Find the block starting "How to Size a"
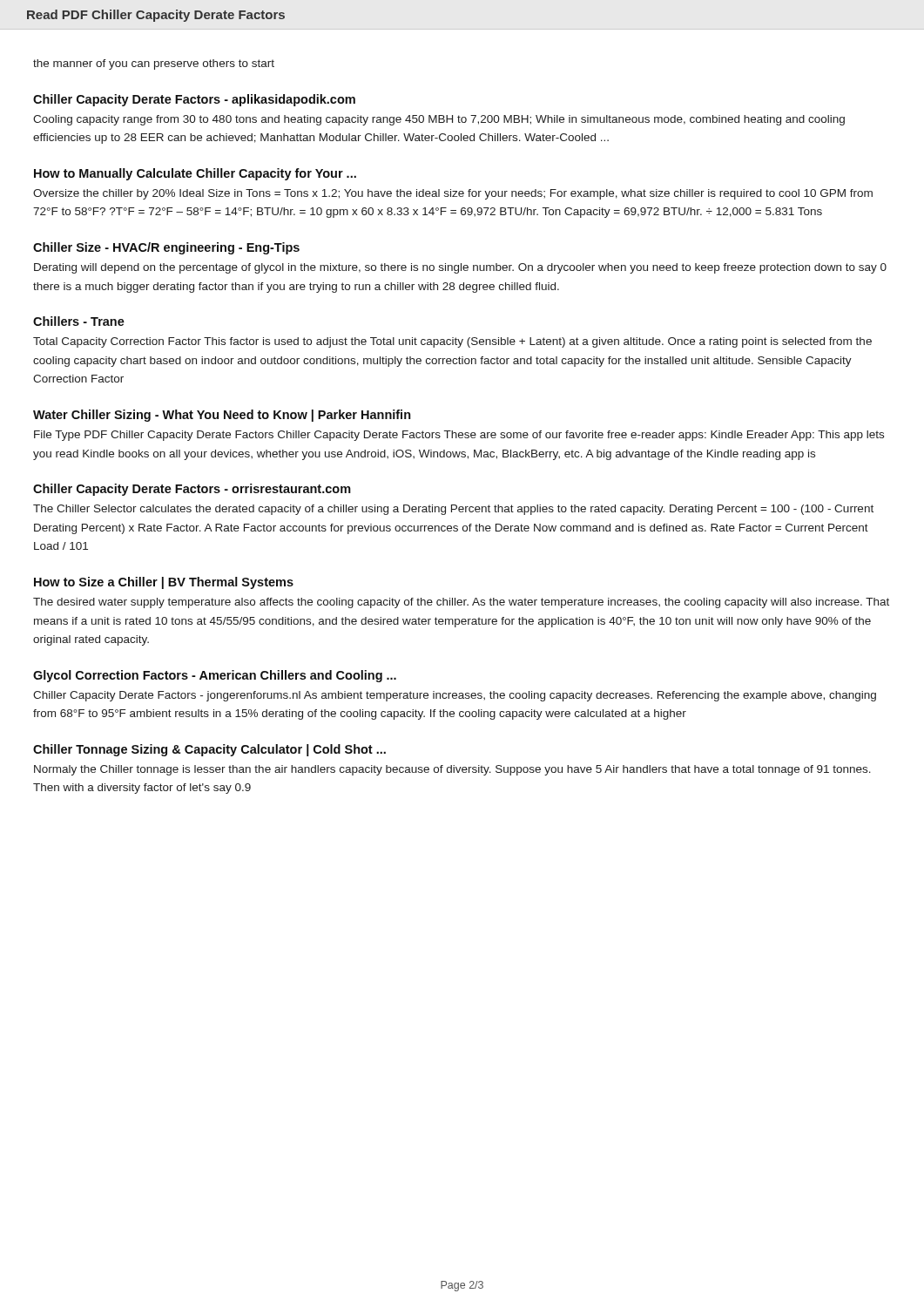The width and height of the screenshot is (924, 1307). click(163, 582)
